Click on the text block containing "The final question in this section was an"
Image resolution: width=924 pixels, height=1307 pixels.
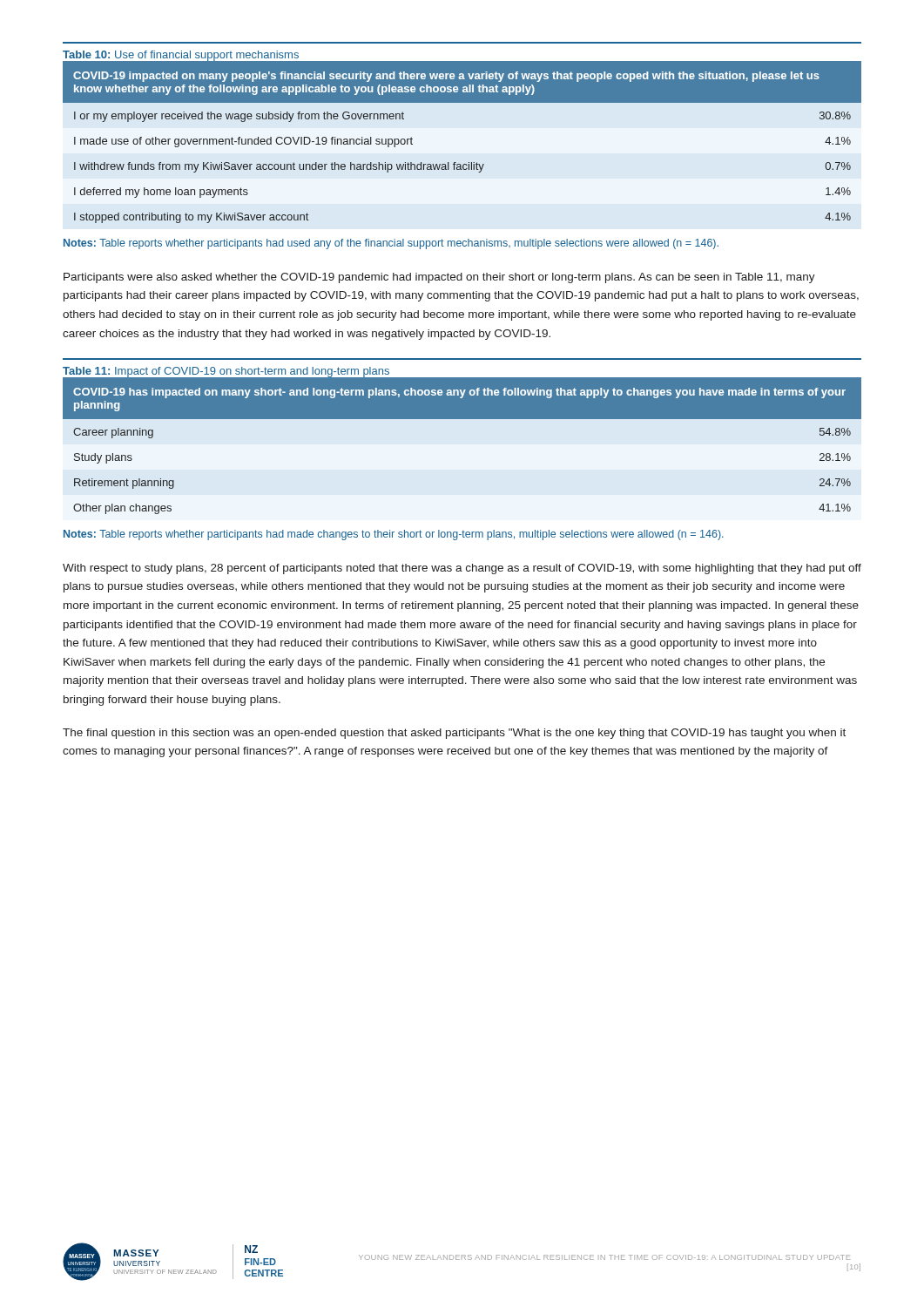coord(462,742)
